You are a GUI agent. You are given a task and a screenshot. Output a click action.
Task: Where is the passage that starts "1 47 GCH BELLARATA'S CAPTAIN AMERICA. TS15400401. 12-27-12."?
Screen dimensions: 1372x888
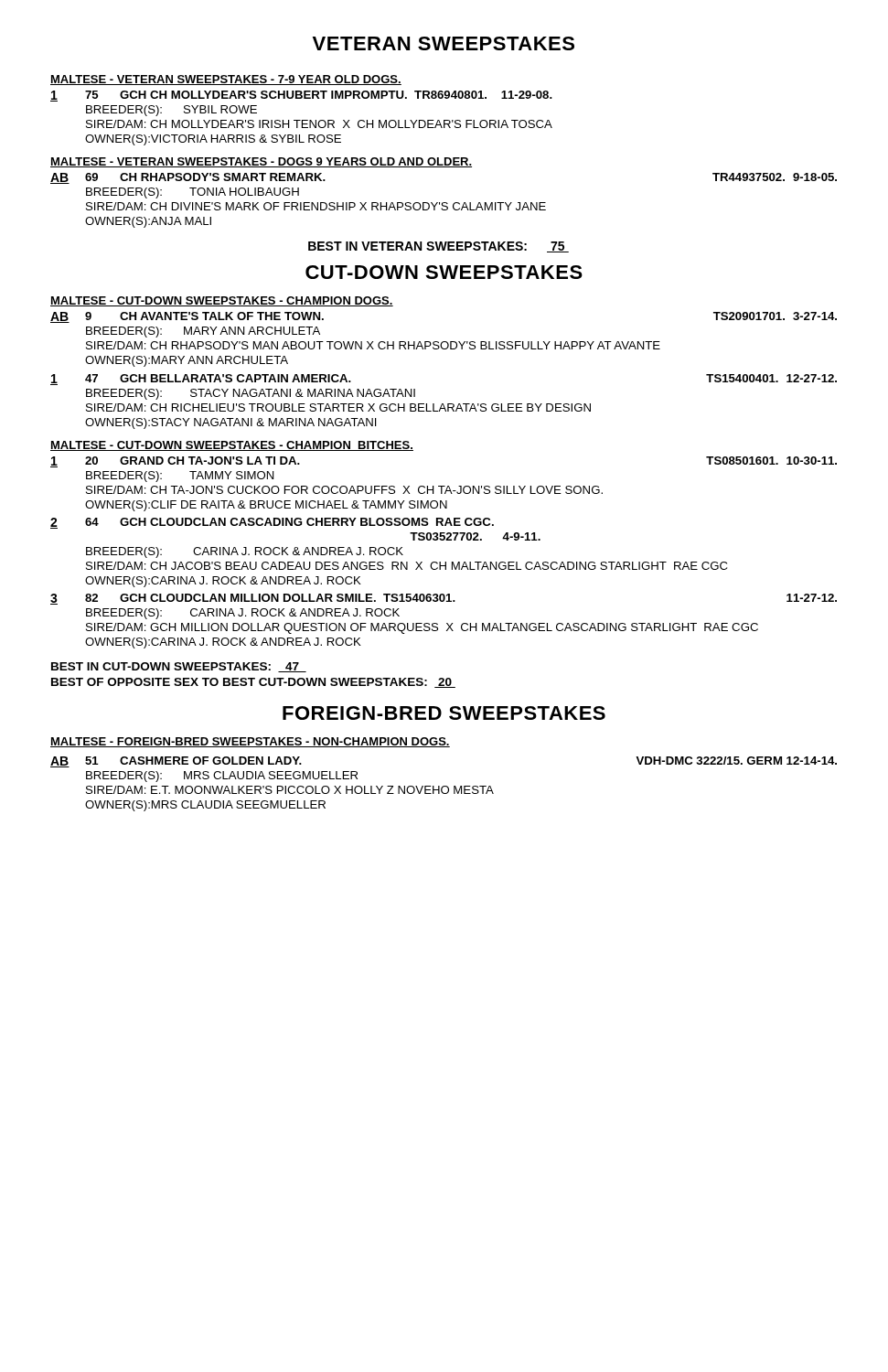pos(444,400)
